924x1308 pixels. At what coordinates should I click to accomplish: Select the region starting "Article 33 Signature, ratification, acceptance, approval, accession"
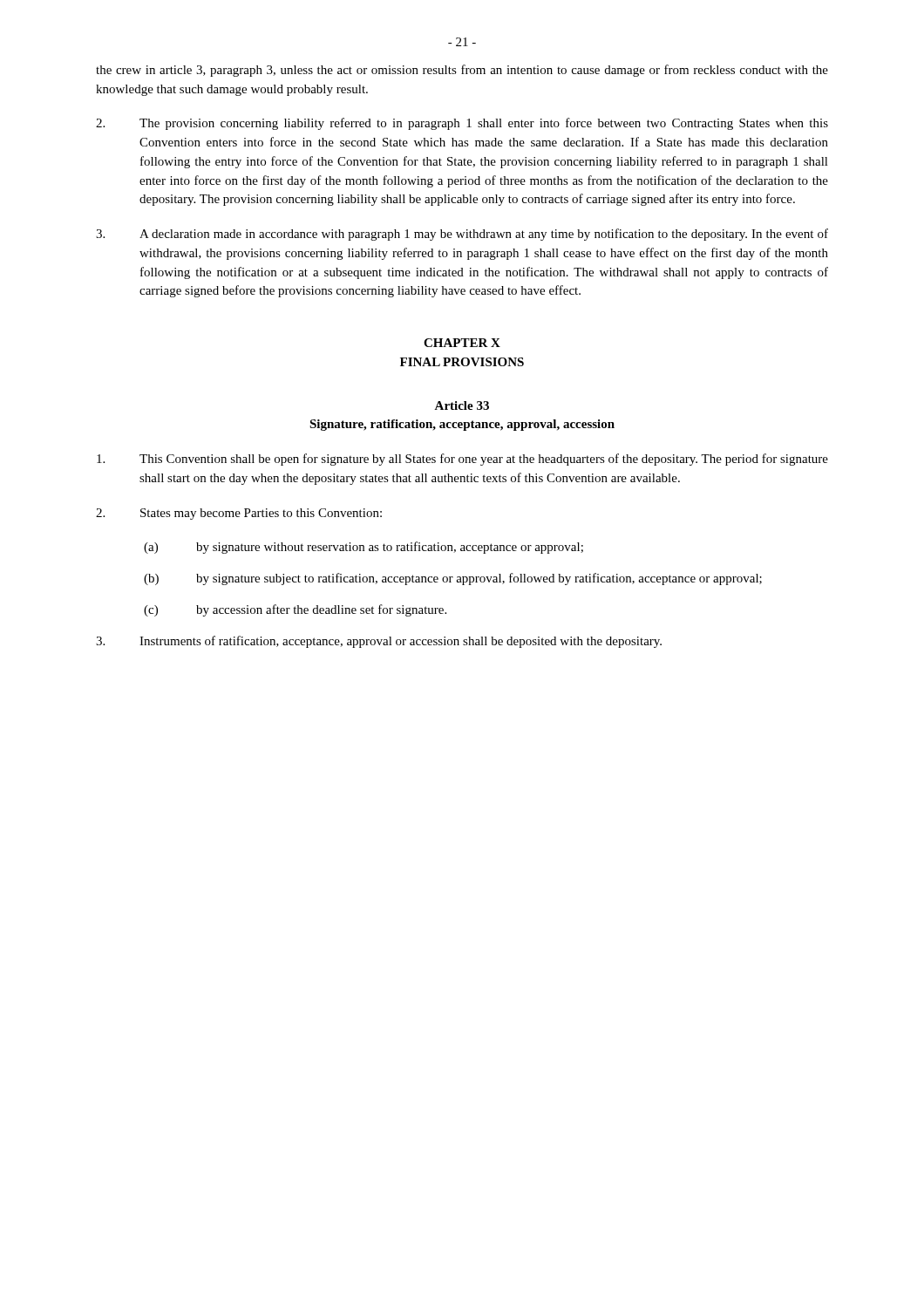462,415
